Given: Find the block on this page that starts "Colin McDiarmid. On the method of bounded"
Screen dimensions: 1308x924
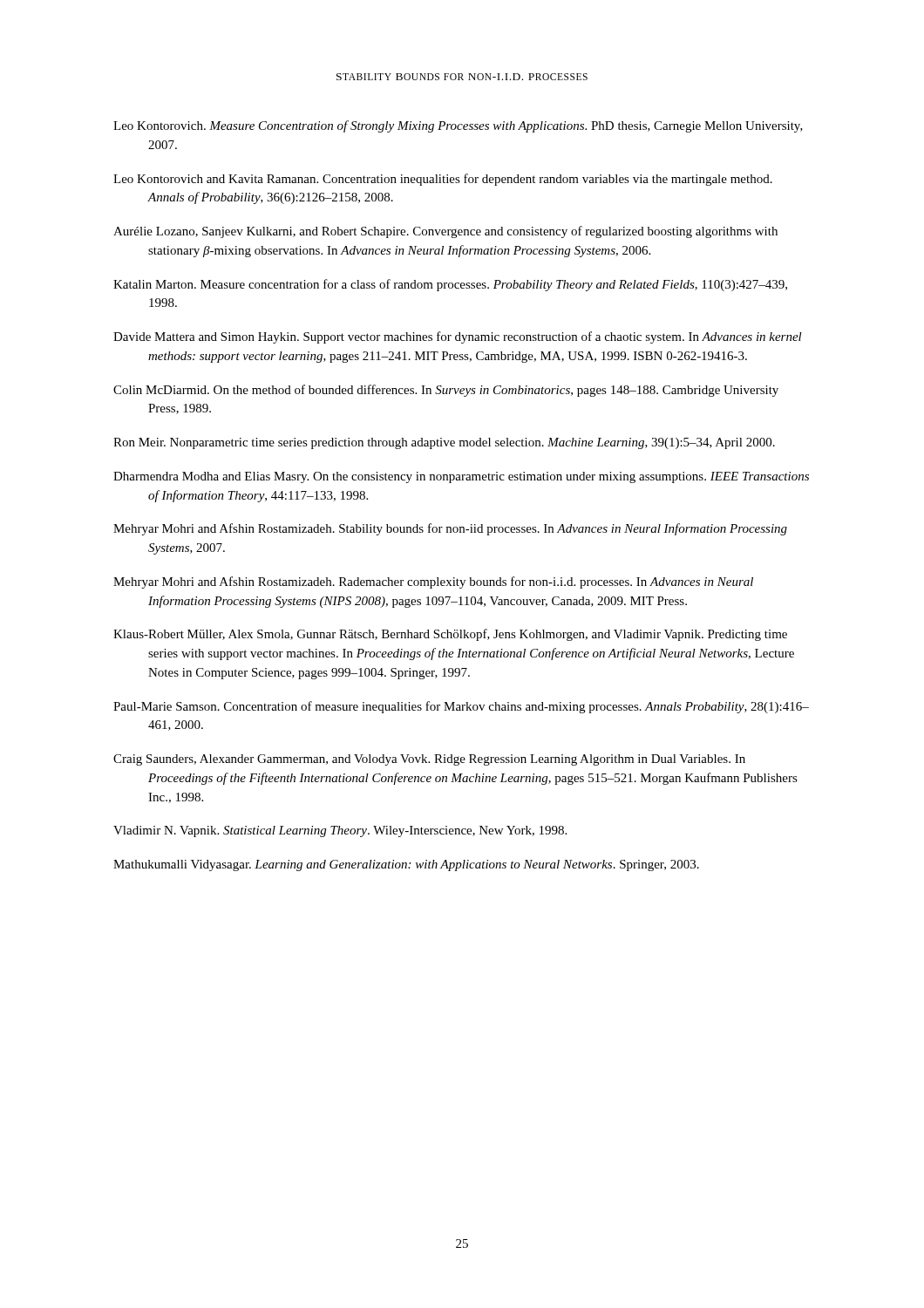Looking at the screenshot, I should (446, 399).
